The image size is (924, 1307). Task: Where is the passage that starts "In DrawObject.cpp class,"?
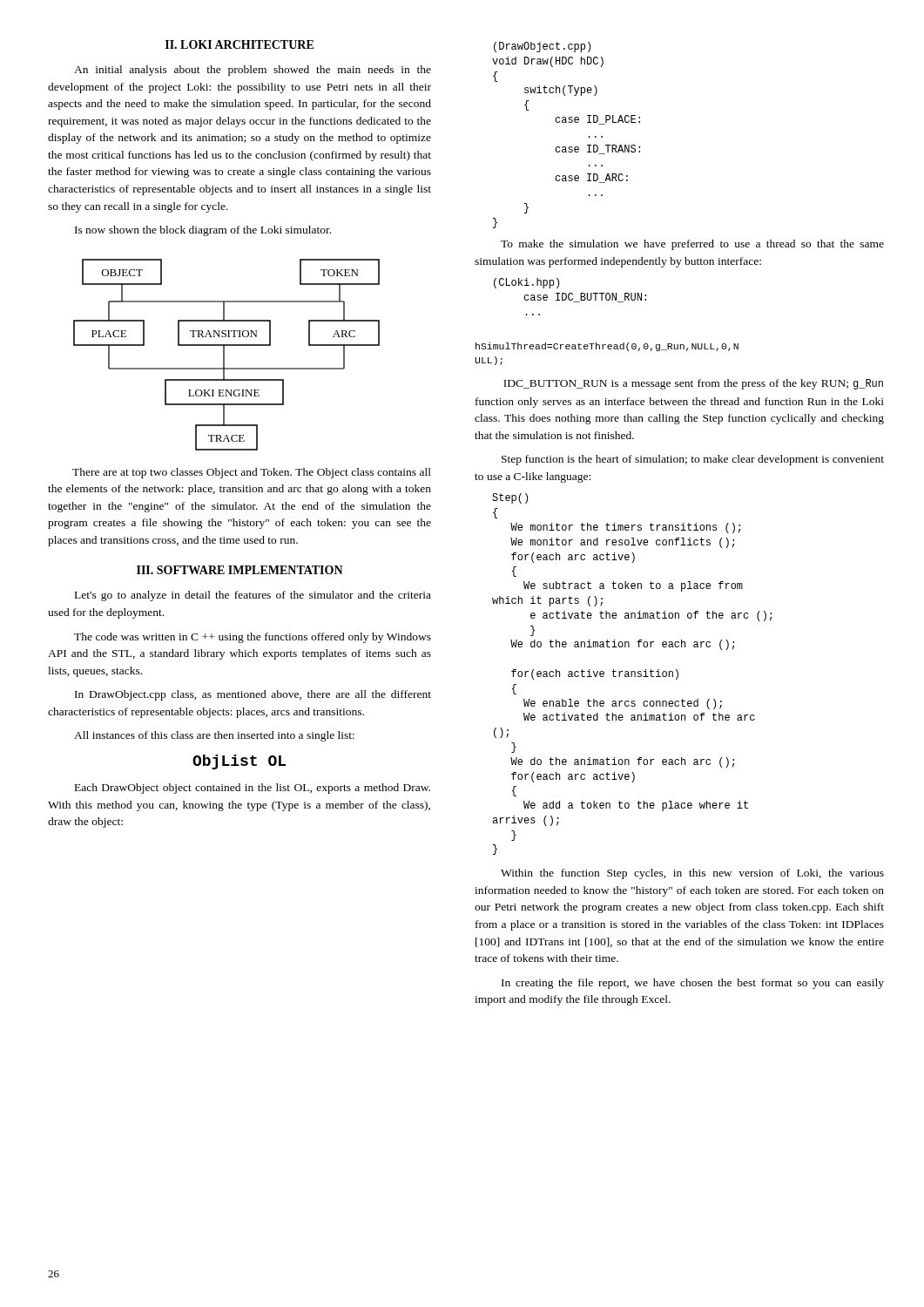coord(239,703)
